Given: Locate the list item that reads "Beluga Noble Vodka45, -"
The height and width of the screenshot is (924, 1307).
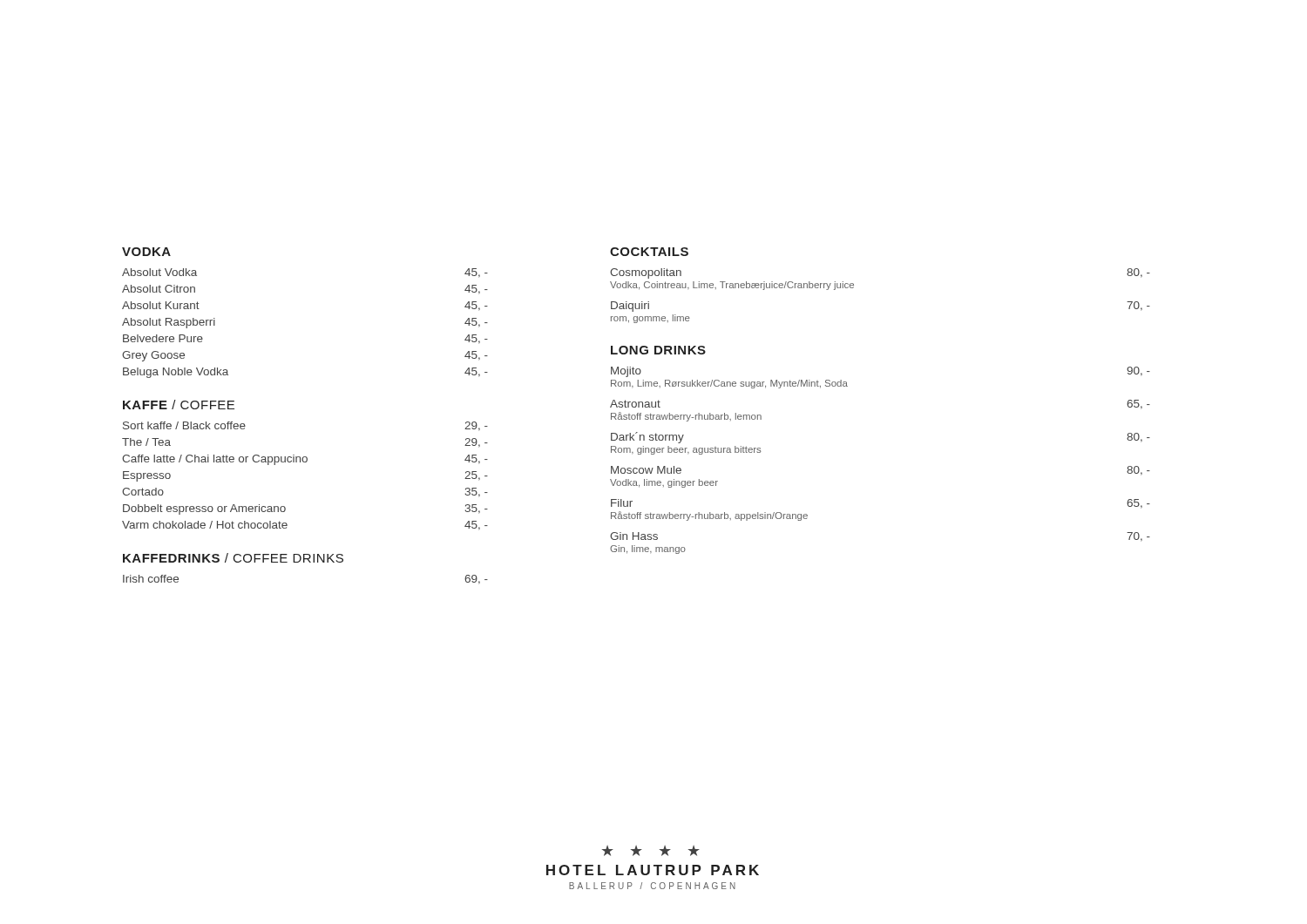Looking at the screenshot, I should pyautogui.click(x=175, y=374).
